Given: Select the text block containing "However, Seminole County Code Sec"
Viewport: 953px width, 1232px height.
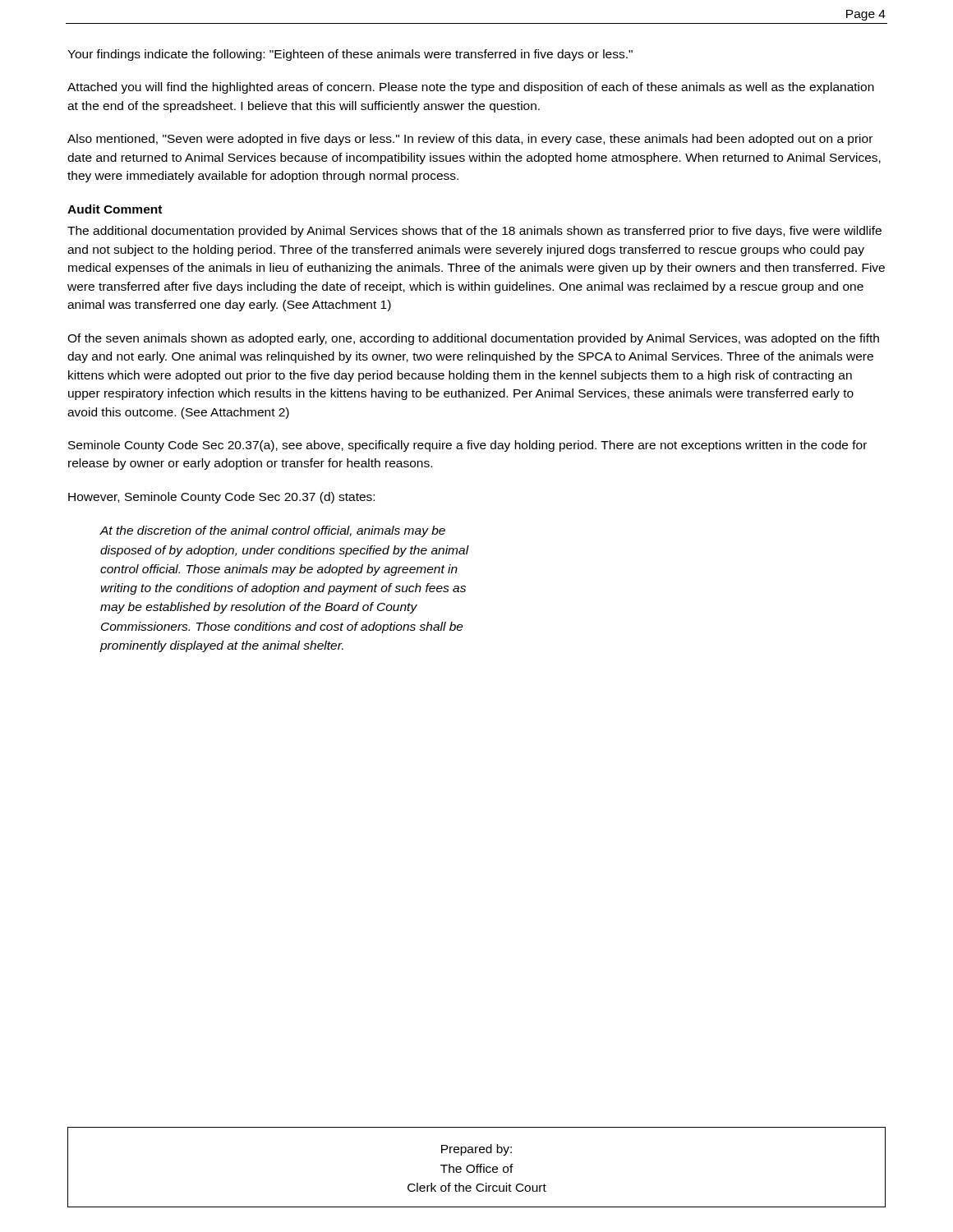Looking at the screenshot, I should click(222, 496).
